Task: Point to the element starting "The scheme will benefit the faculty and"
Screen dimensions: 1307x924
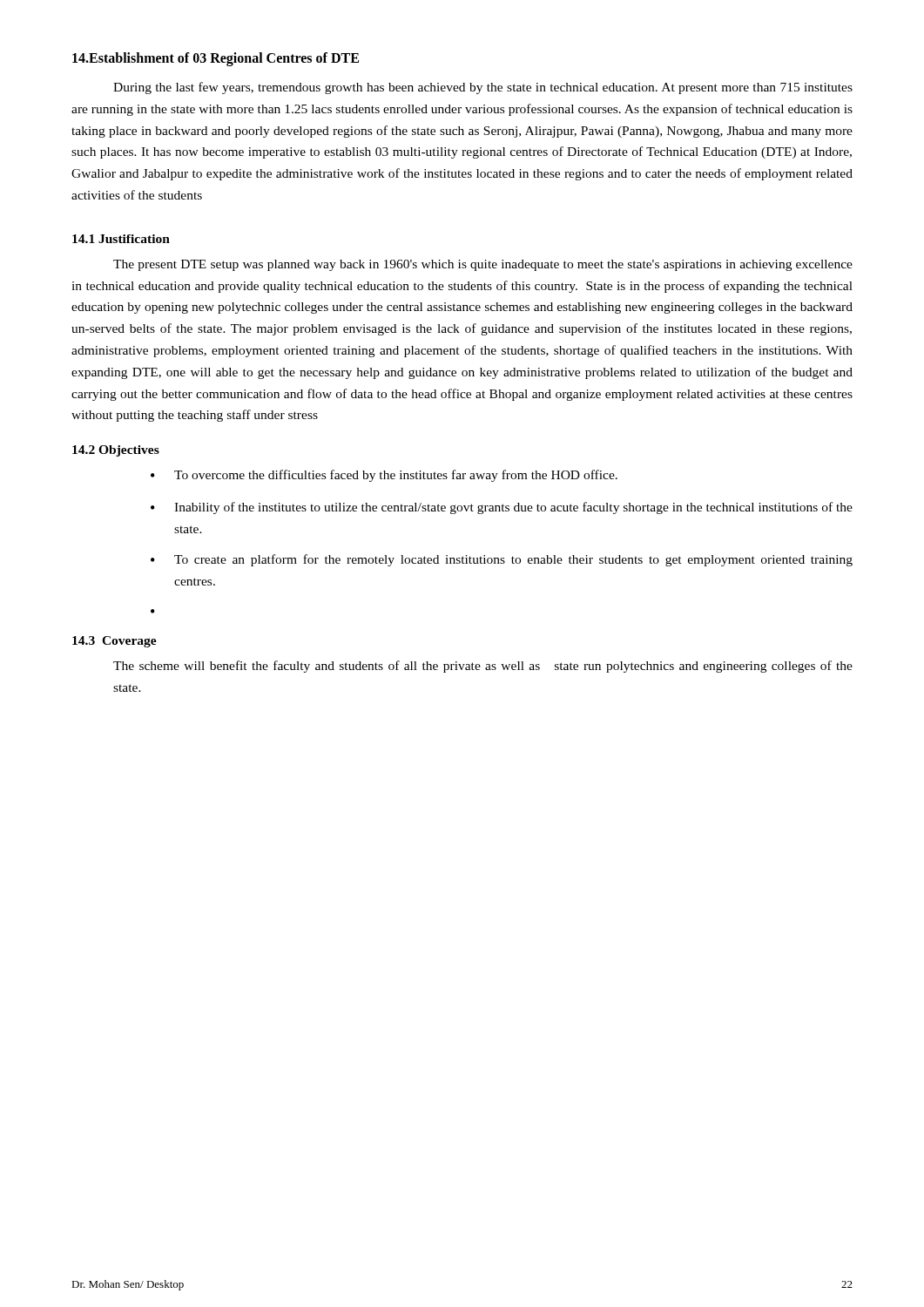Action: tap(483, 677)
